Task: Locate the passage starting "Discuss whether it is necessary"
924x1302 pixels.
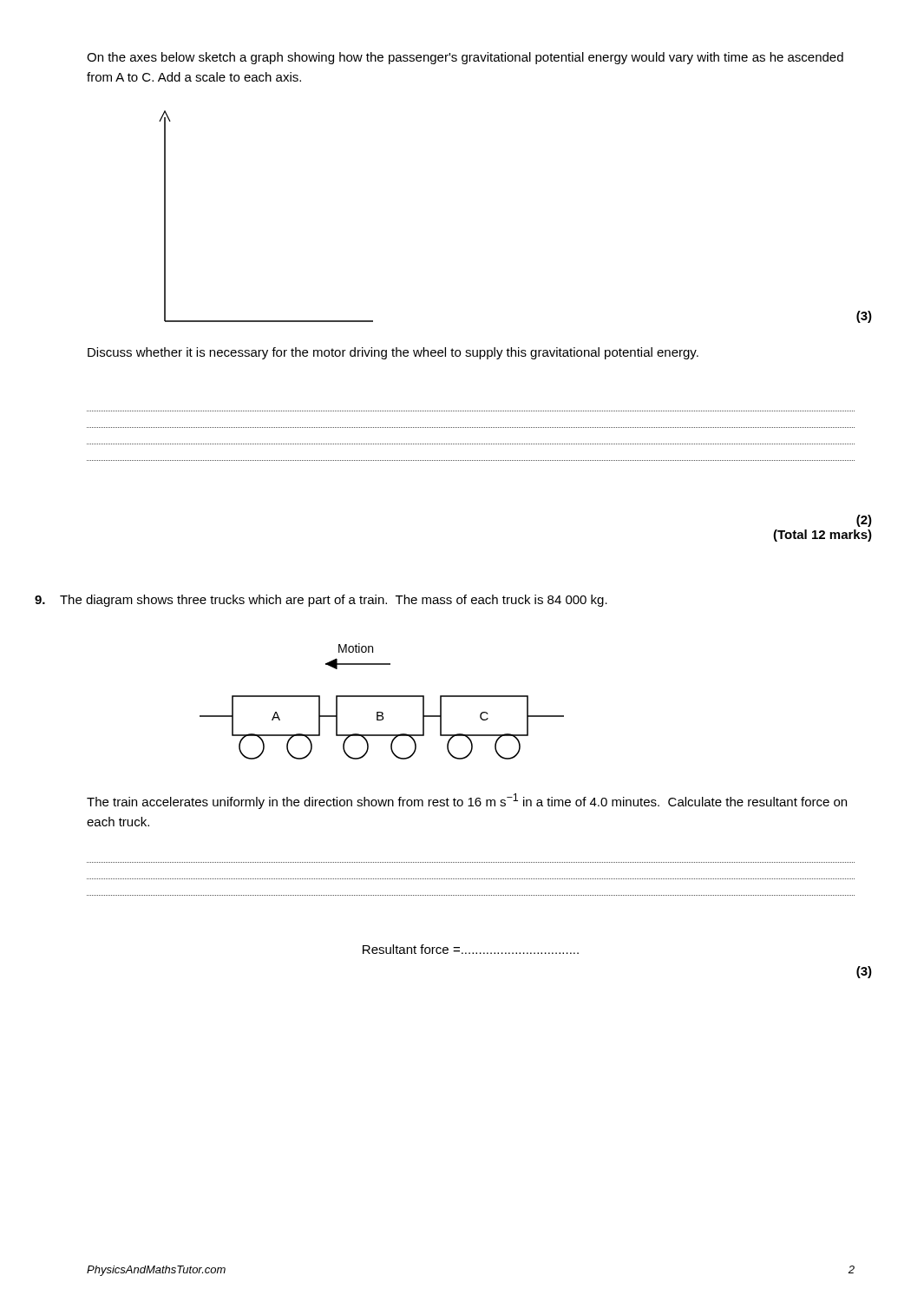Action: tap(393, 352)
